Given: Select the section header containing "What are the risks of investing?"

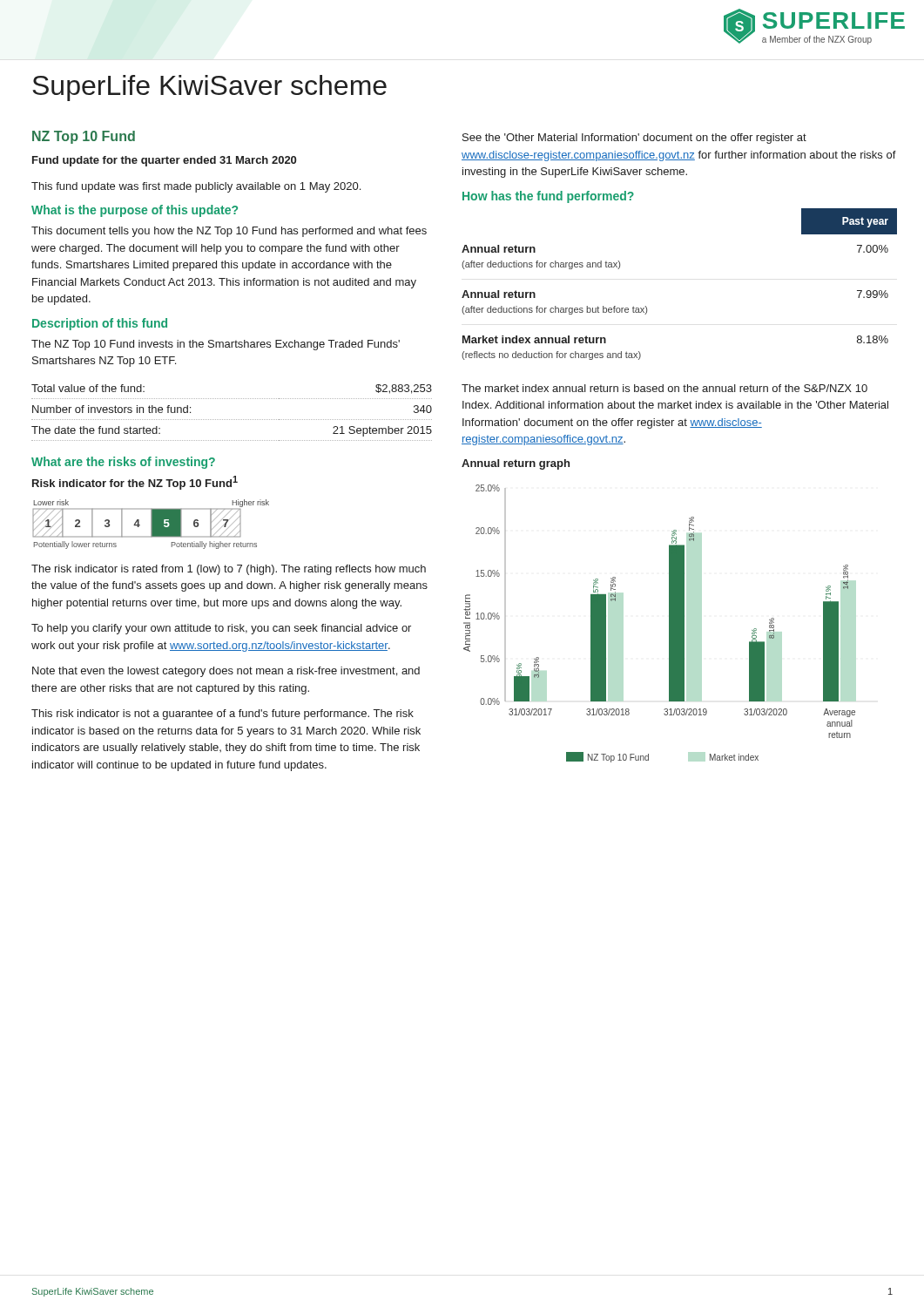Looking at the screenshot, I should pos(123,461).
